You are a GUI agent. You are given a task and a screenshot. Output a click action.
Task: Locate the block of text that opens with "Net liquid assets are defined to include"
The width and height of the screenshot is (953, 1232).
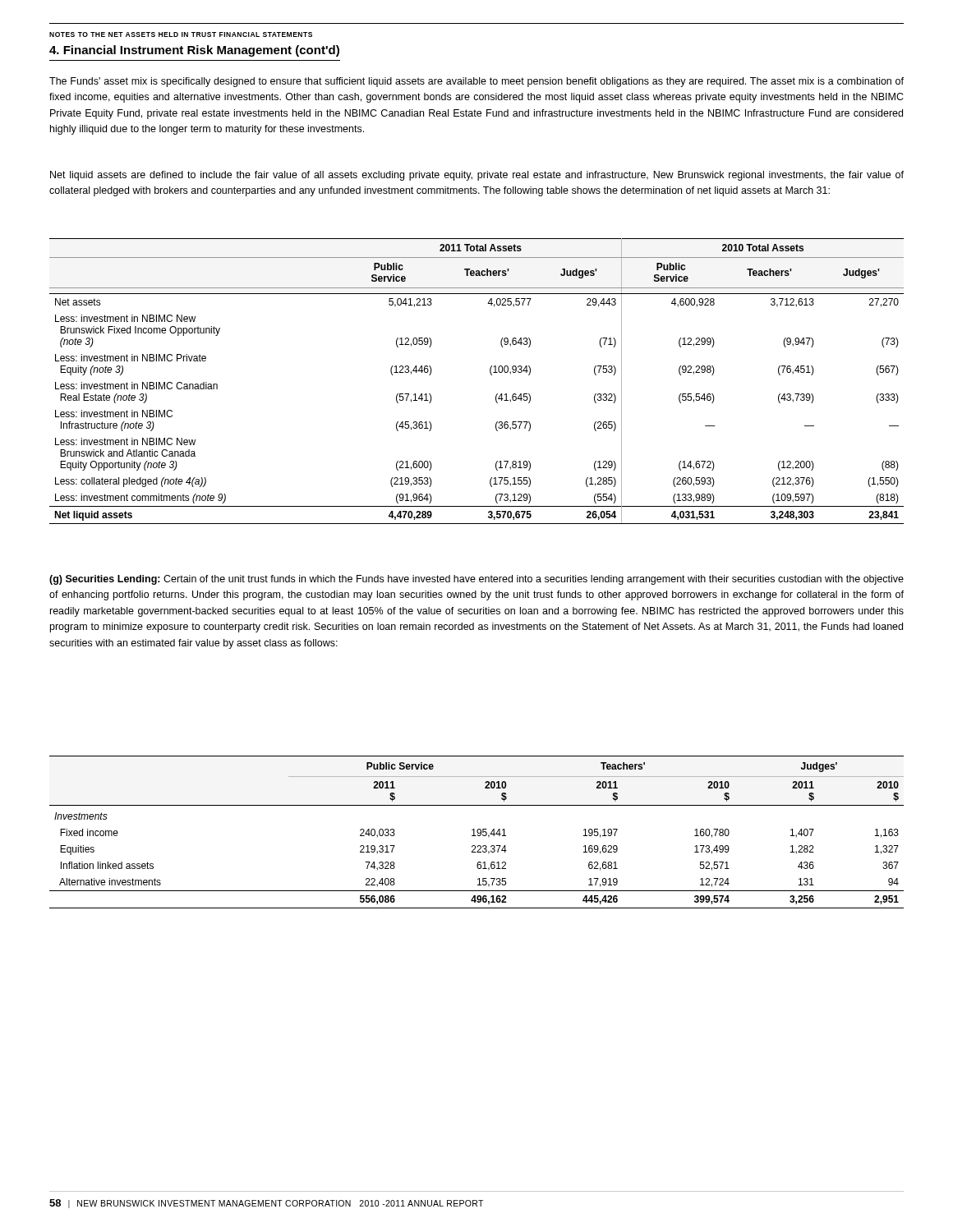tap(476, 183)
